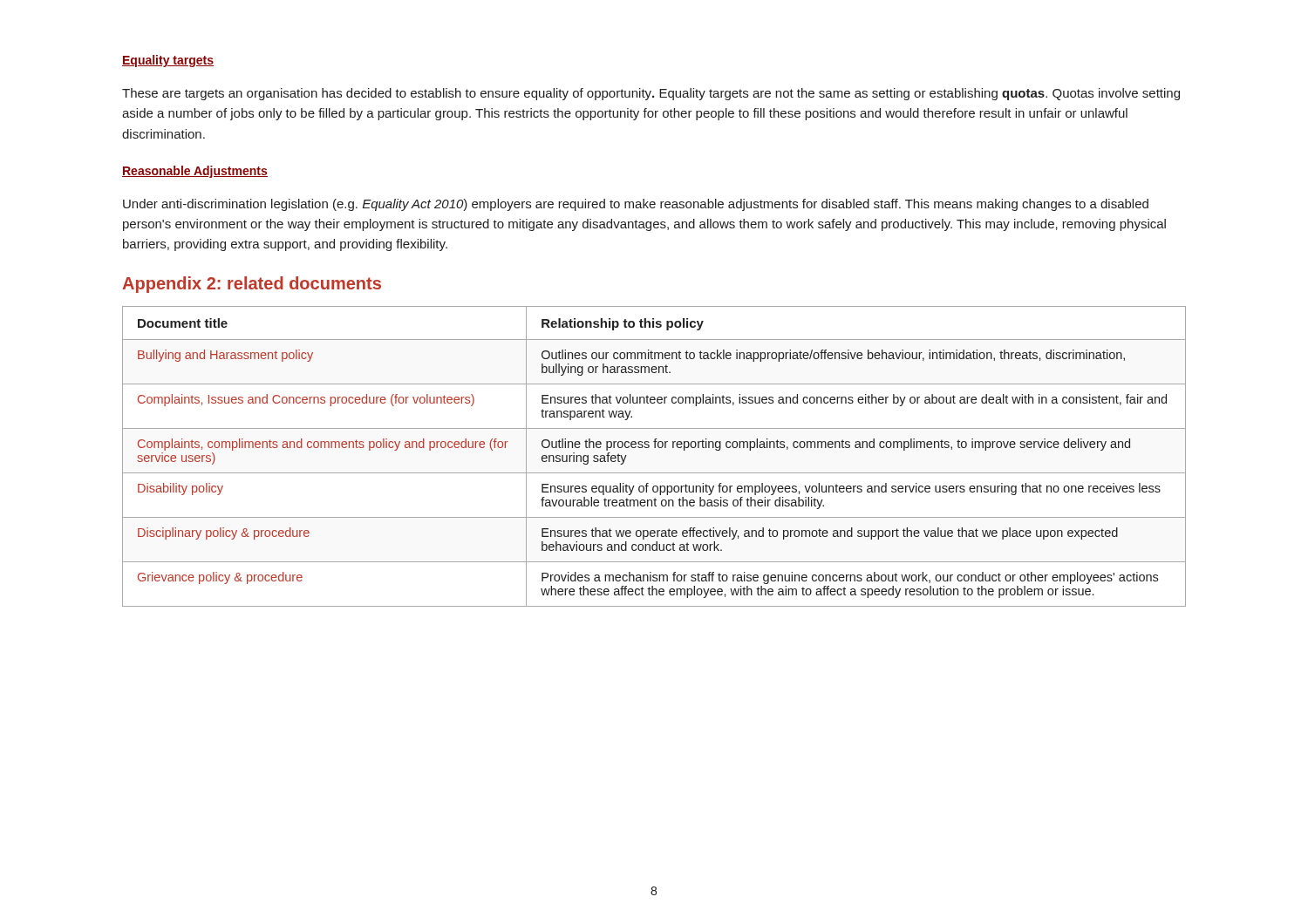Click on the table containing "Bullying and Harassment policy"

tap(654, 456)
